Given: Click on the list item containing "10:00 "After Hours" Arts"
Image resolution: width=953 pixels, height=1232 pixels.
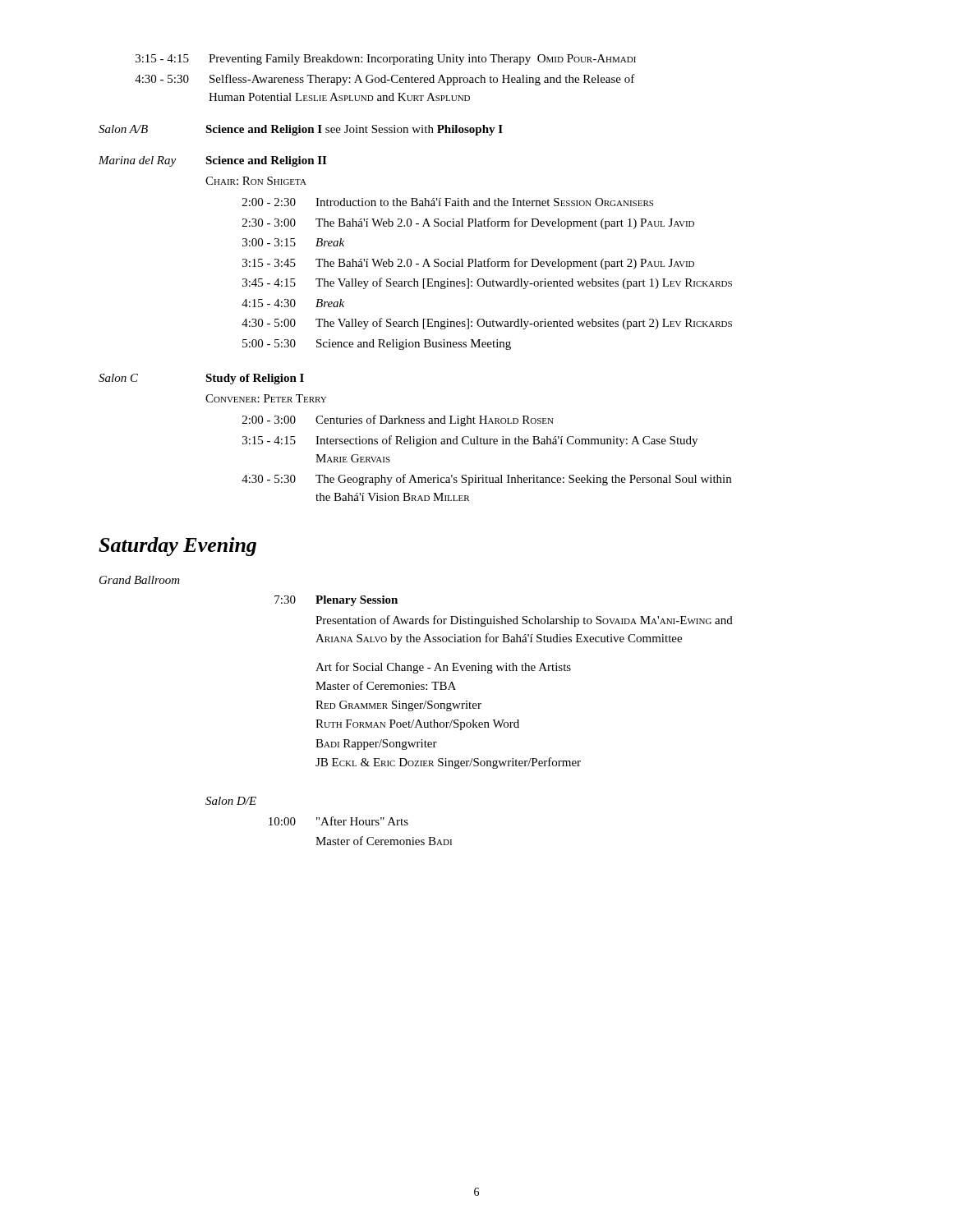Looking at the screenshot, I should pyautogui.click(x=338, y=821).
